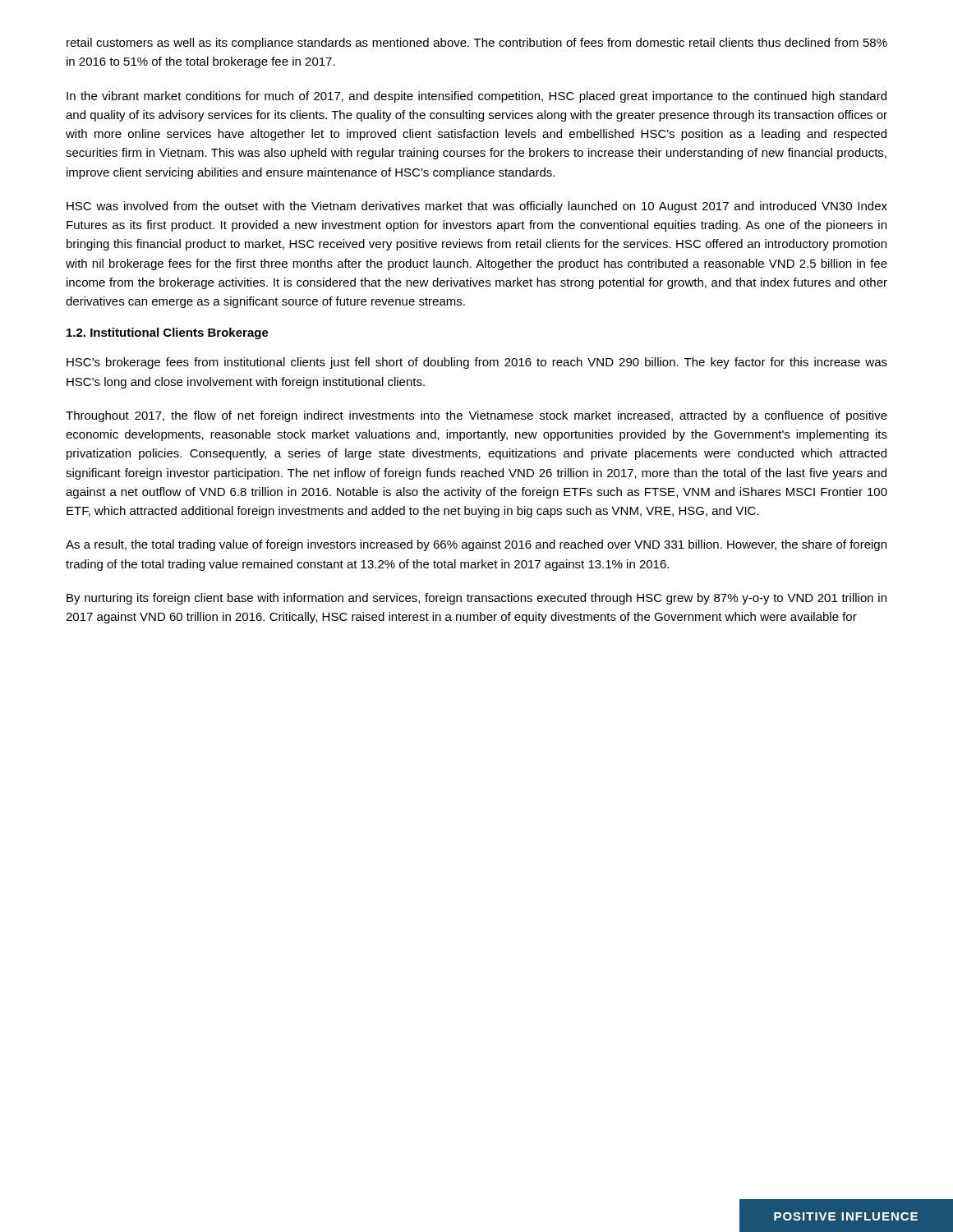Navigate to the block starting "Throughout 2017, the flow of net"
953x1232 pixels.
click(x=476, y=463)
